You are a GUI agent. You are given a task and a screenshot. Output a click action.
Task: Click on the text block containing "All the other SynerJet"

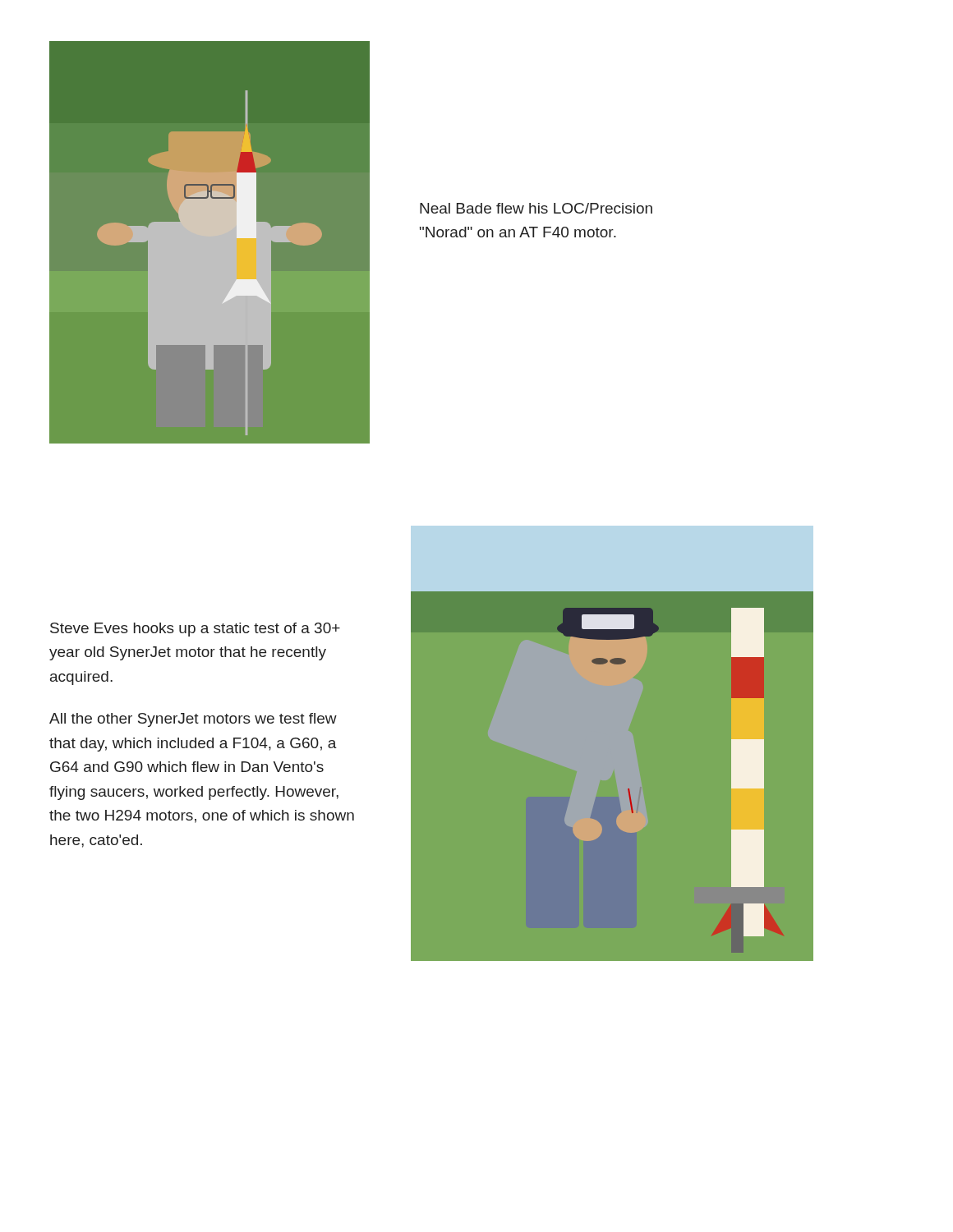point(205,779)
